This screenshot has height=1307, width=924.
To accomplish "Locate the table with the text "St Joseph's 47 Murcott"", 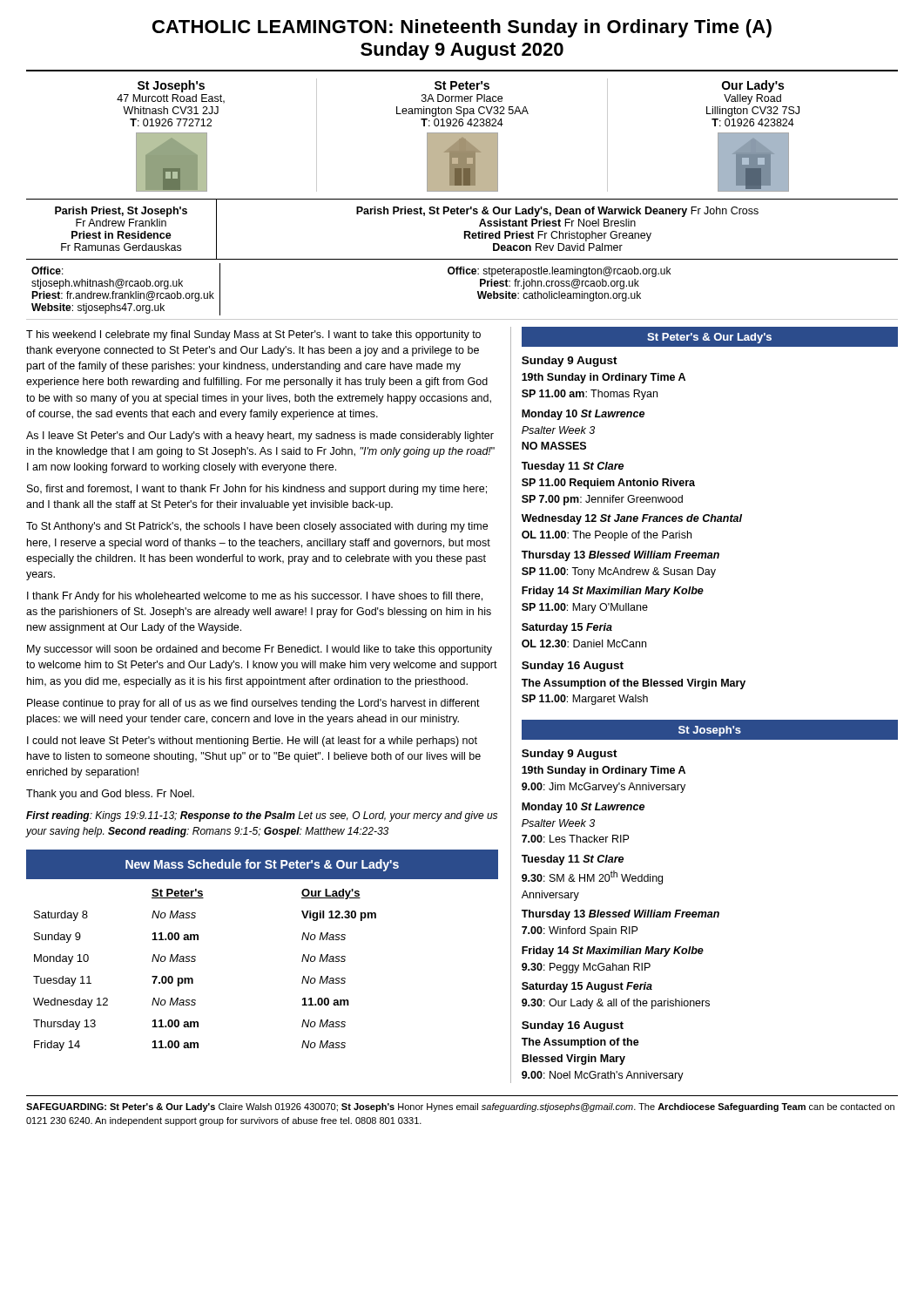I will 462,135.
